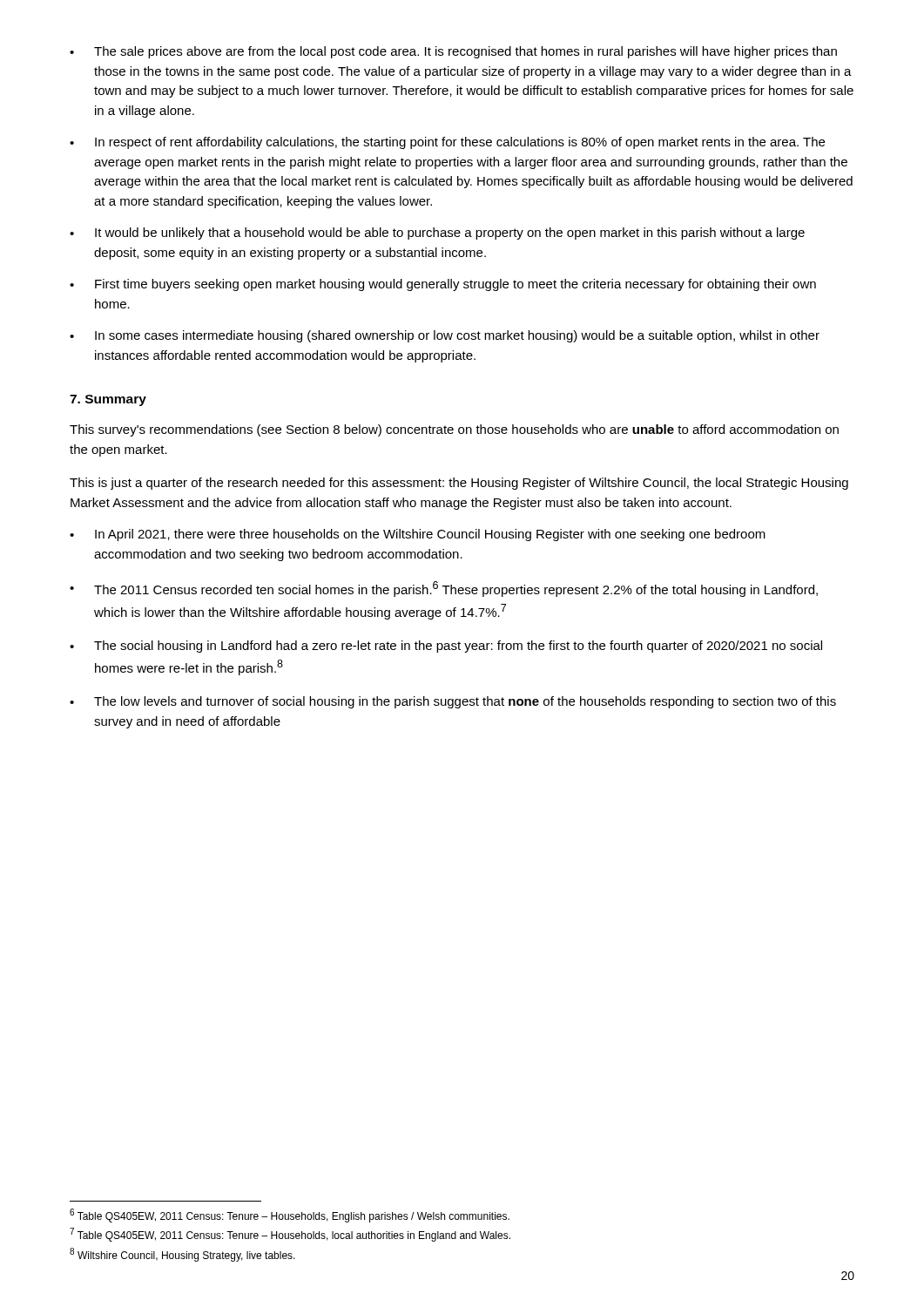Navigate to the text block starting "• The social housing"

462,657
